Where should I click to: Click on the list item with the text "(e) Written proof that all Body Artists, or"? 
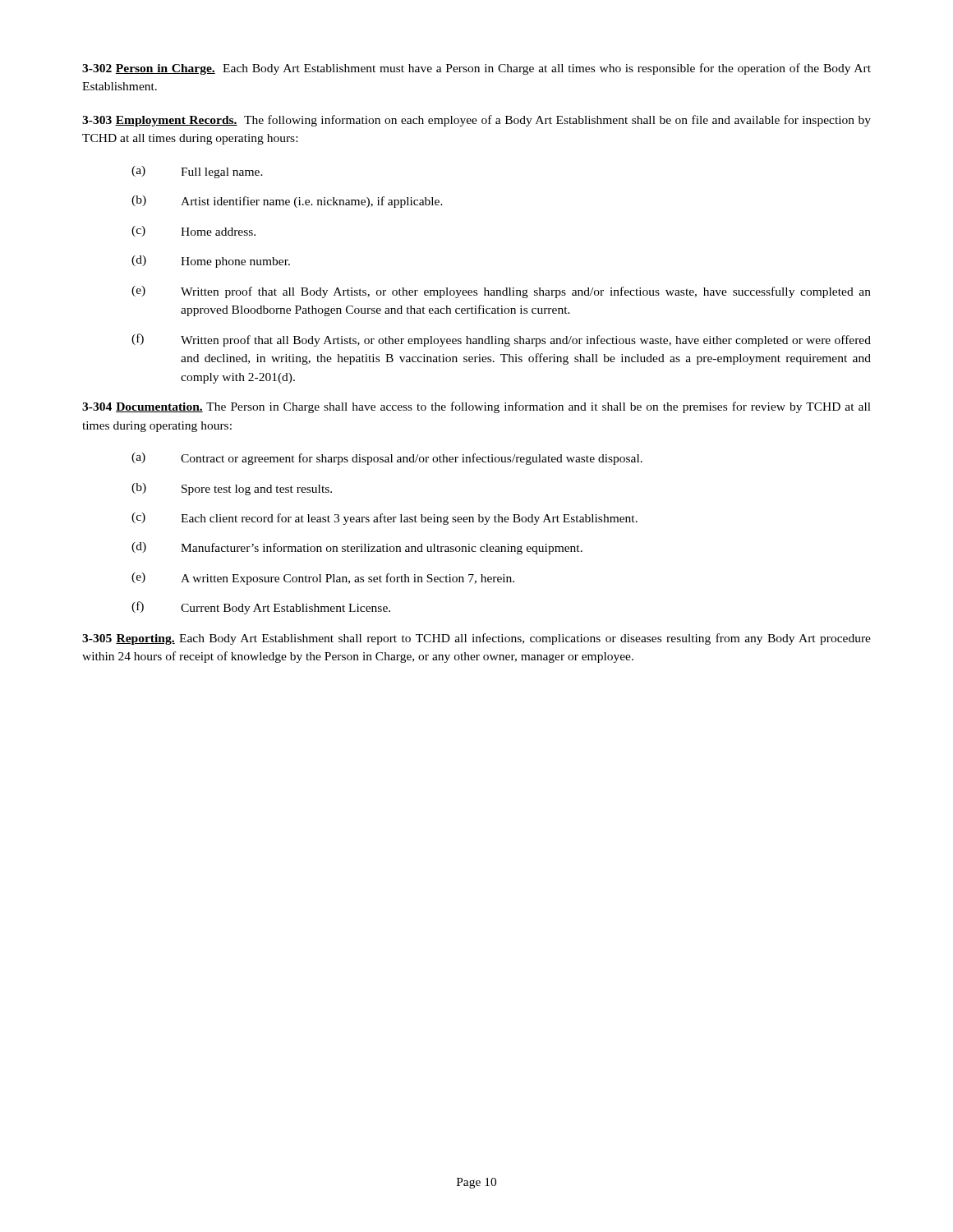pos(501,301)
